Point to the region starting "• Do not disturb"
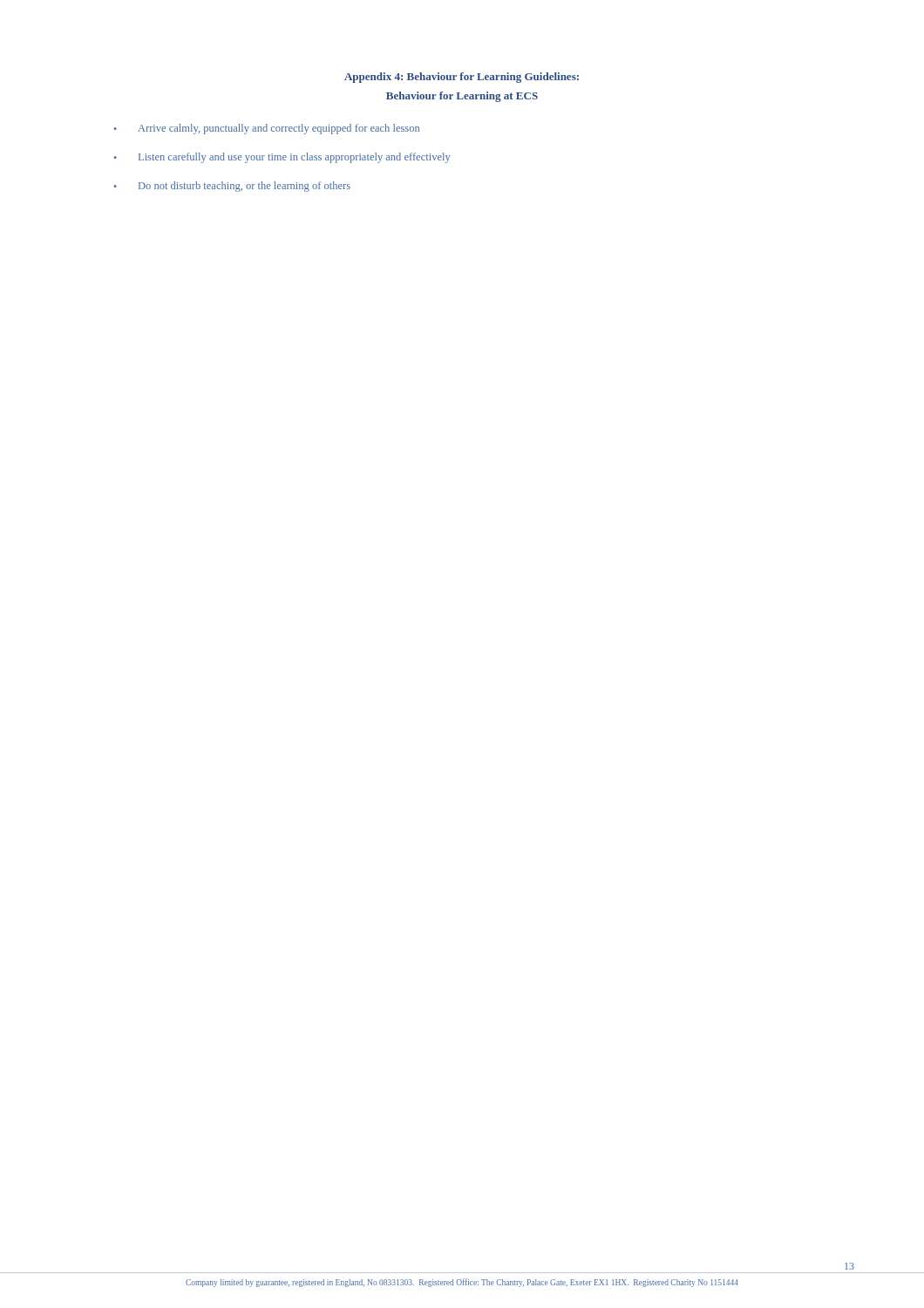This screenshot has width=924, height=1308. (x=232, y=186)
